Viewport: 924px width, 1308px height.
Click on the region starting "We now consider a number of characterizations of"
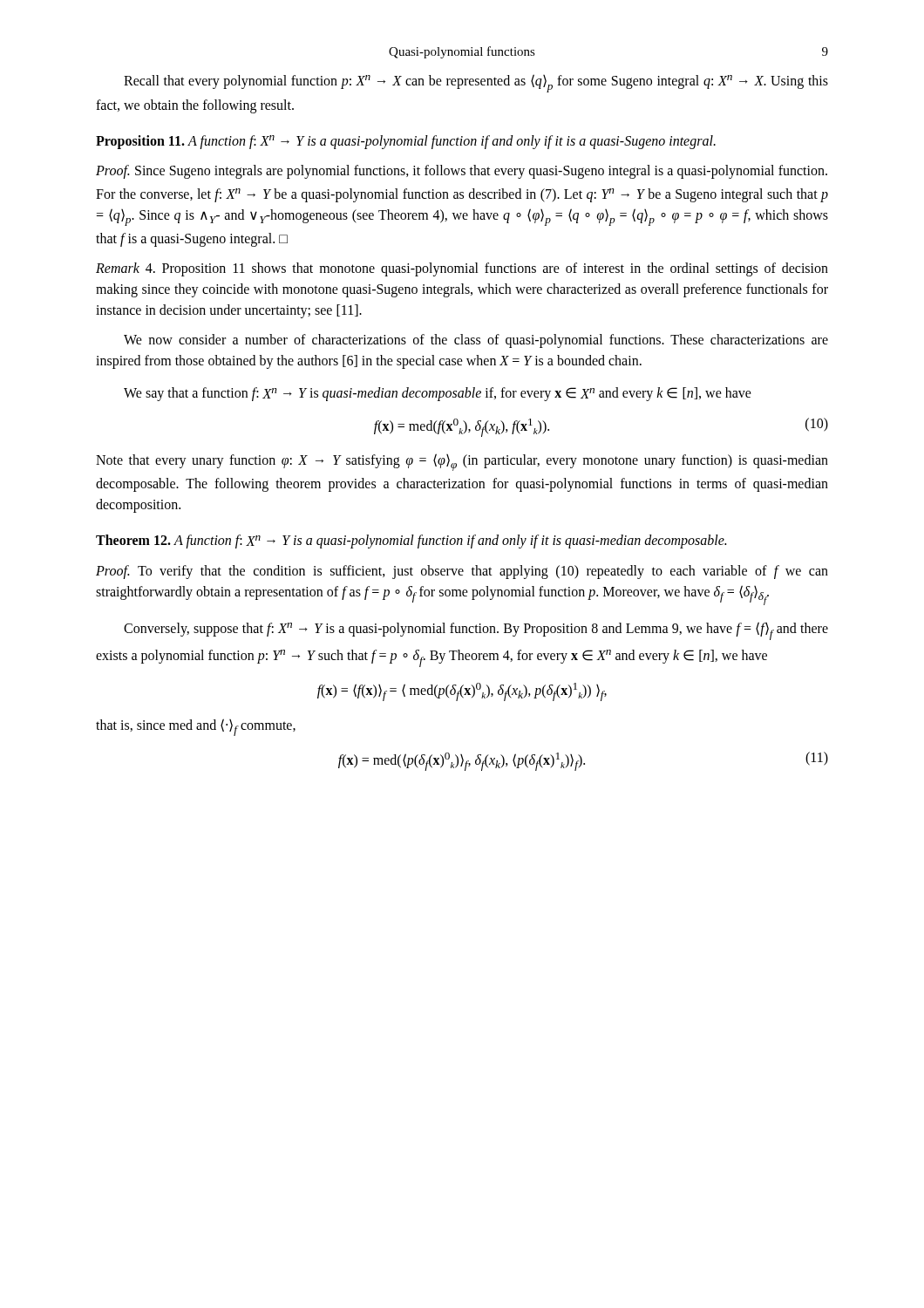point(462,351)
